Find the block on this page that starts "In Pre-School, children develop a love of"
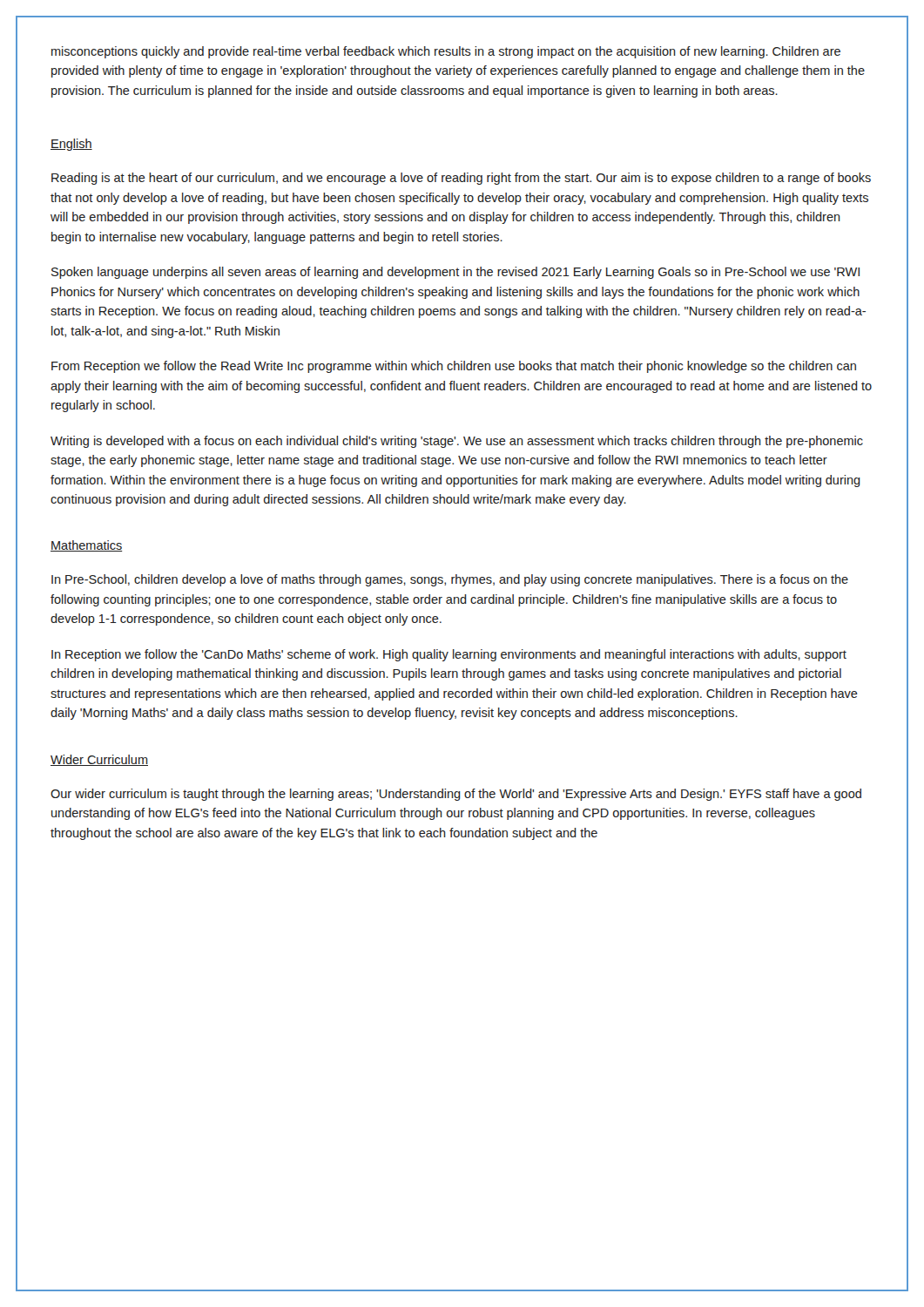The image size is (924, 1307). pyautogui.click(x=449, y=599)
